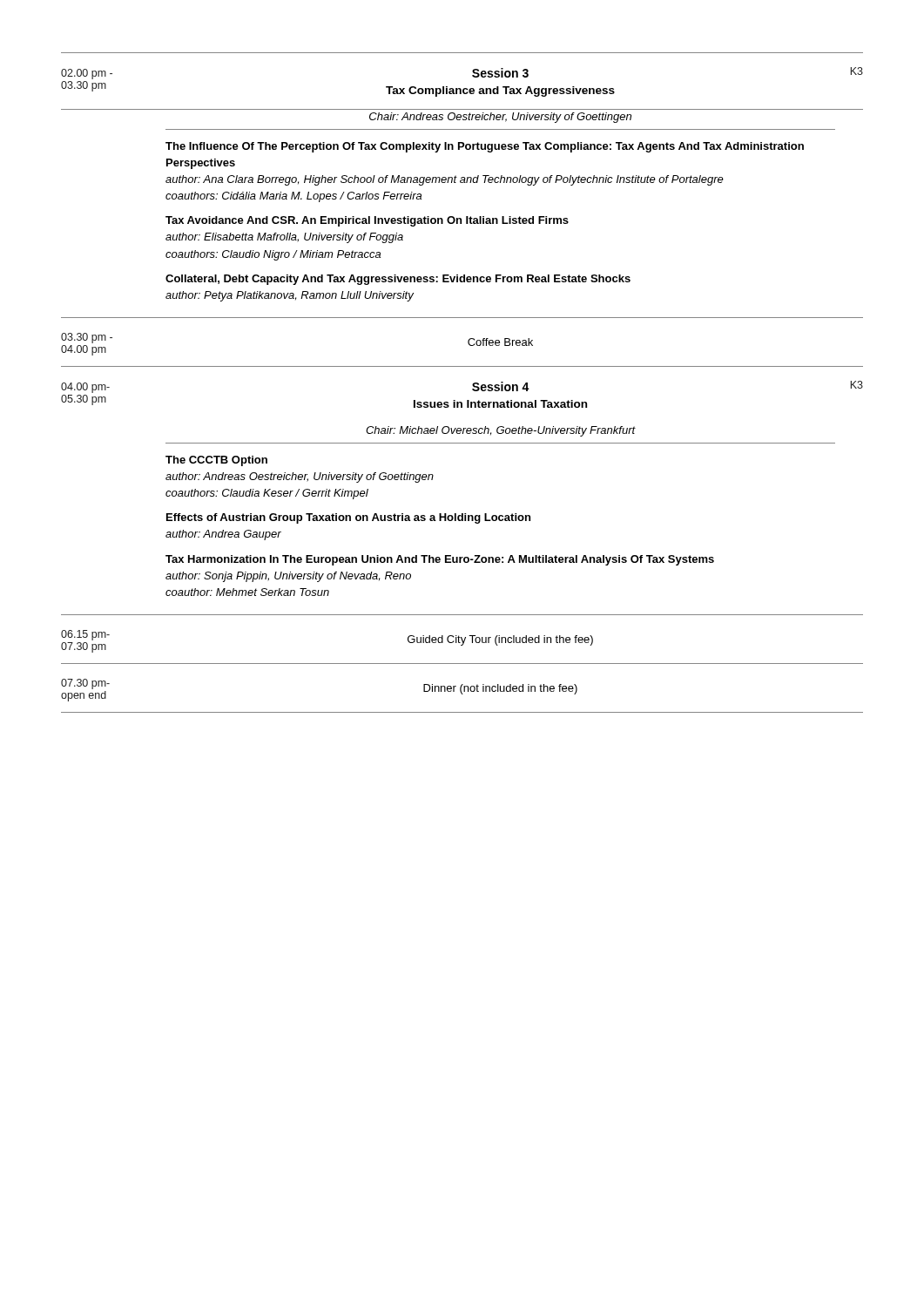Point to the block beginning "The CCCTB Option"
This screenshot has height=1307, width=924.
[216, 461]
